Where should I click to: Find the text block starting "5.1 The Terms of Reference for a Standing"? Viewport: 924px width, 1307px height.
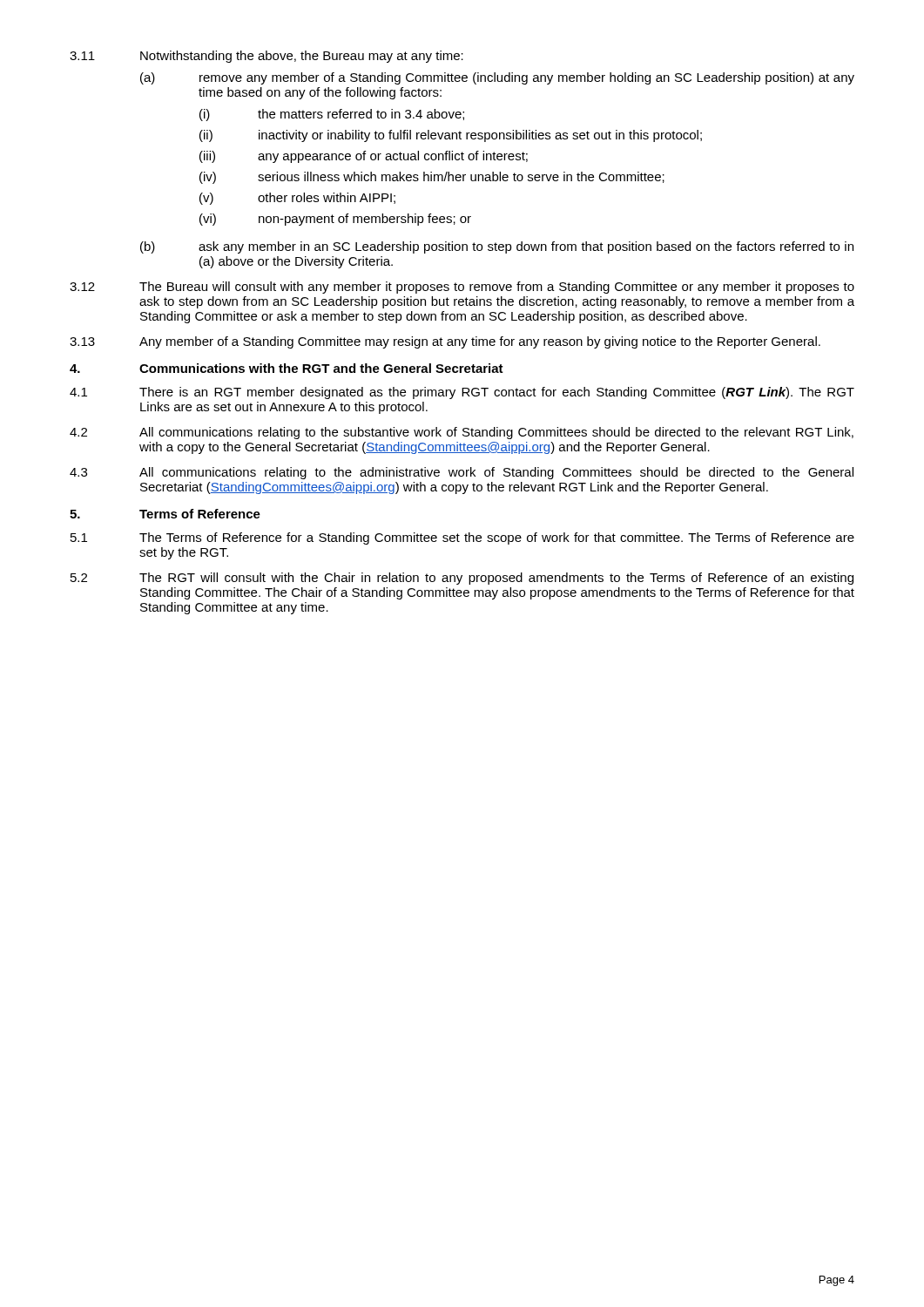[x=462, y=545]
